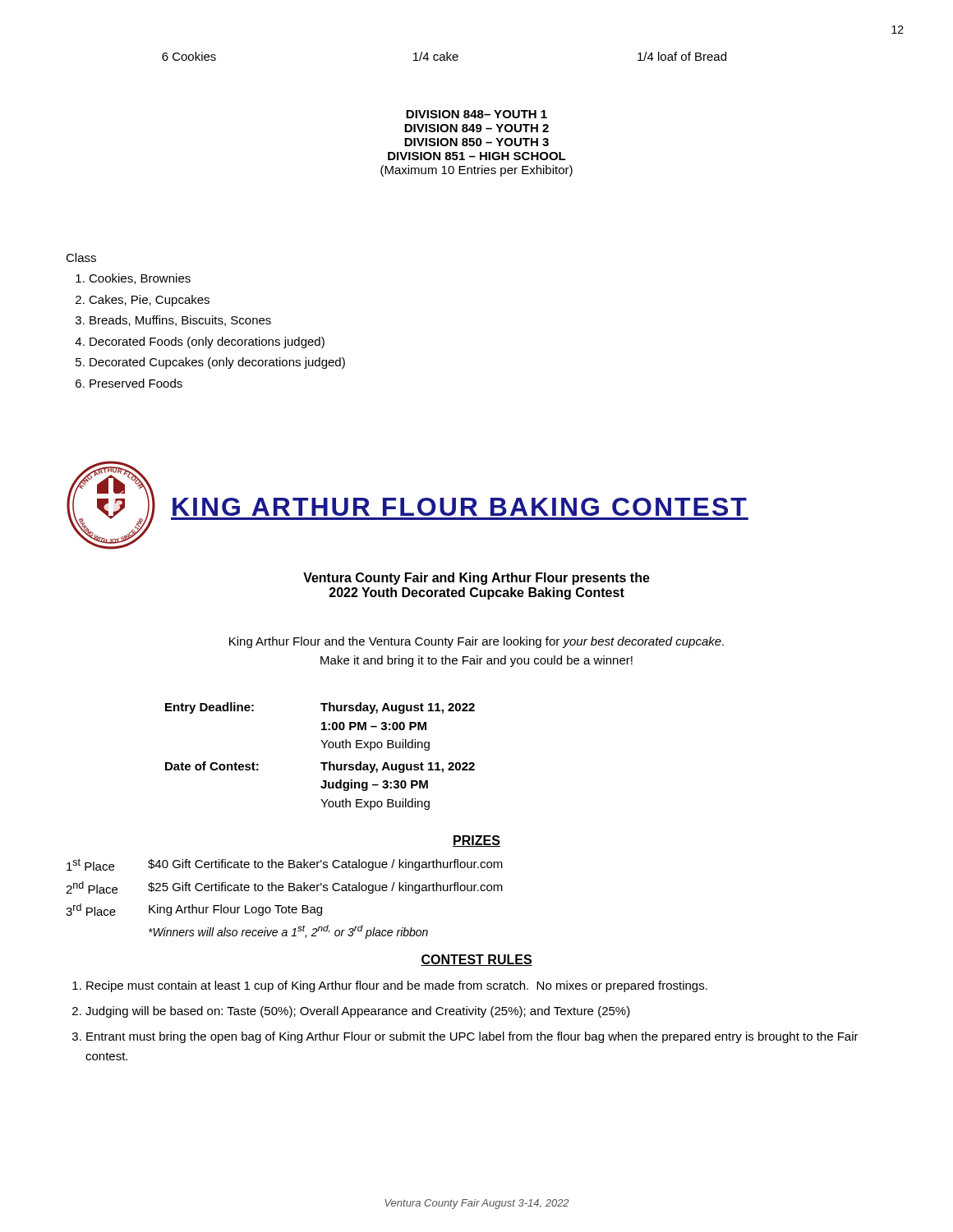
Task: Point to the block starting "Judging will be"
Action: click(x=358, y=1010)
